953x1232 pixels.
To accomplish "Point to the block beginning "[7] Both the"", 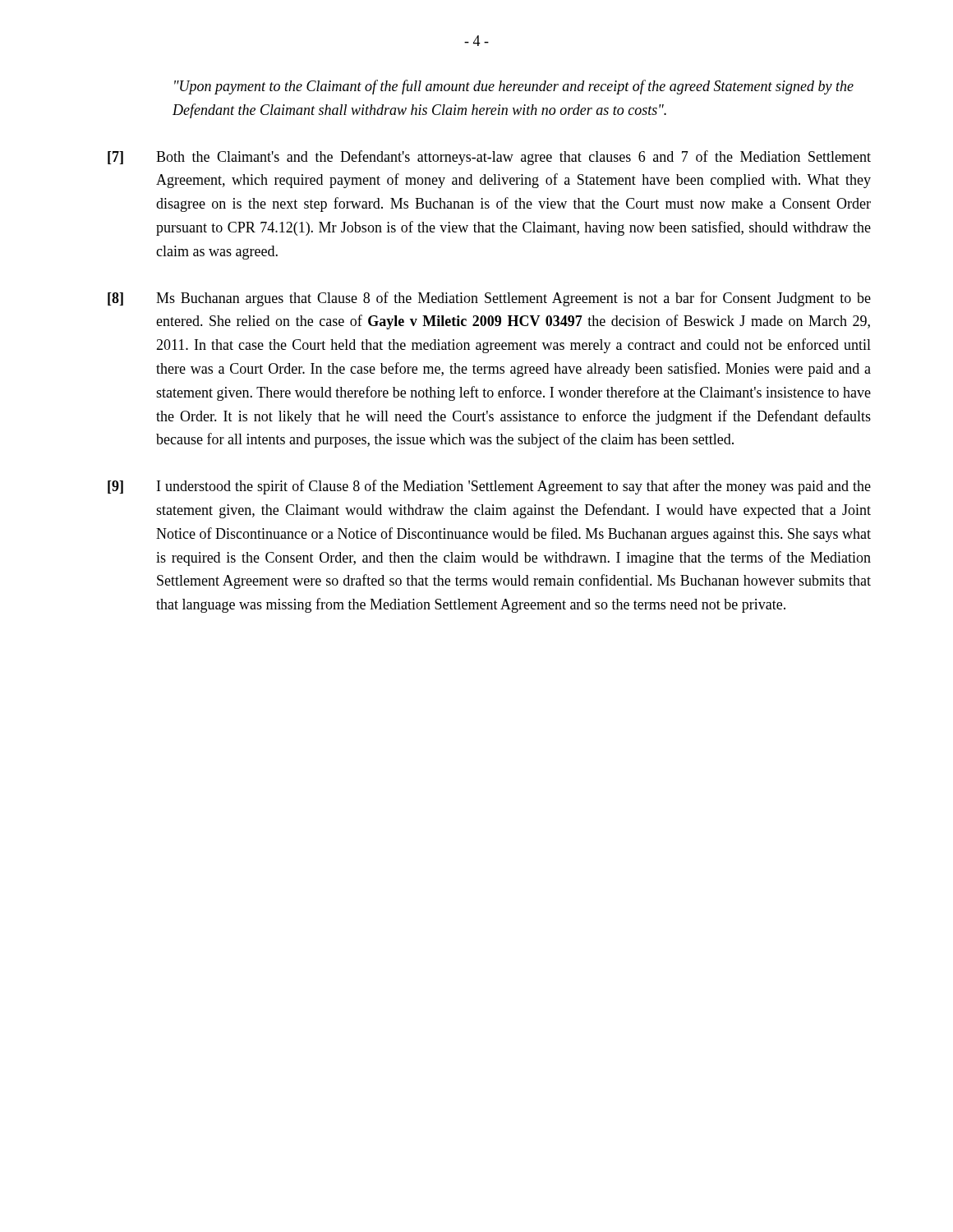I will (489, 204).
